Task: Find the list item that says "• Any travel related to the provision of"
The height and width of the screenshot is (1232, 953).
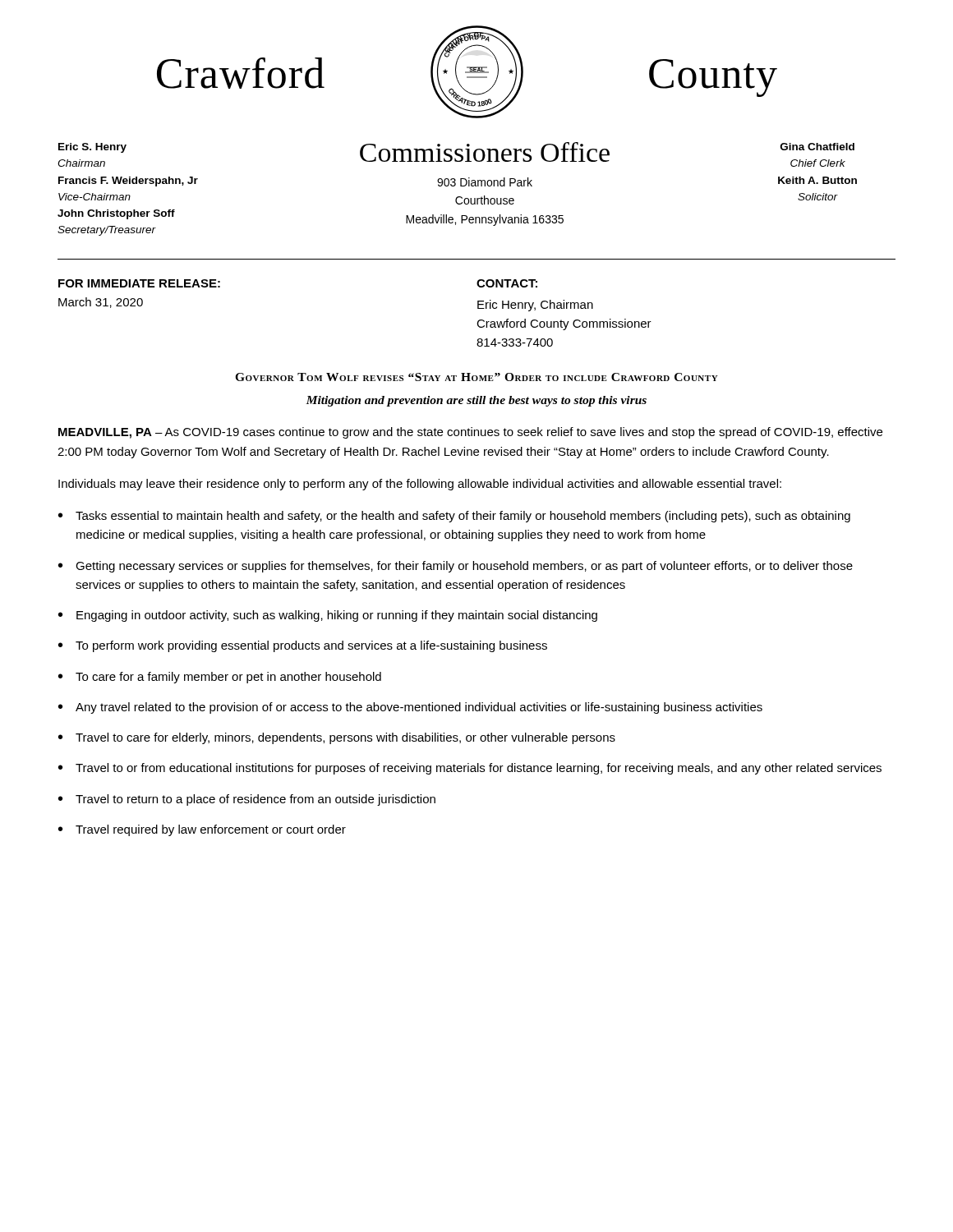Action: (x=476, y=707)
